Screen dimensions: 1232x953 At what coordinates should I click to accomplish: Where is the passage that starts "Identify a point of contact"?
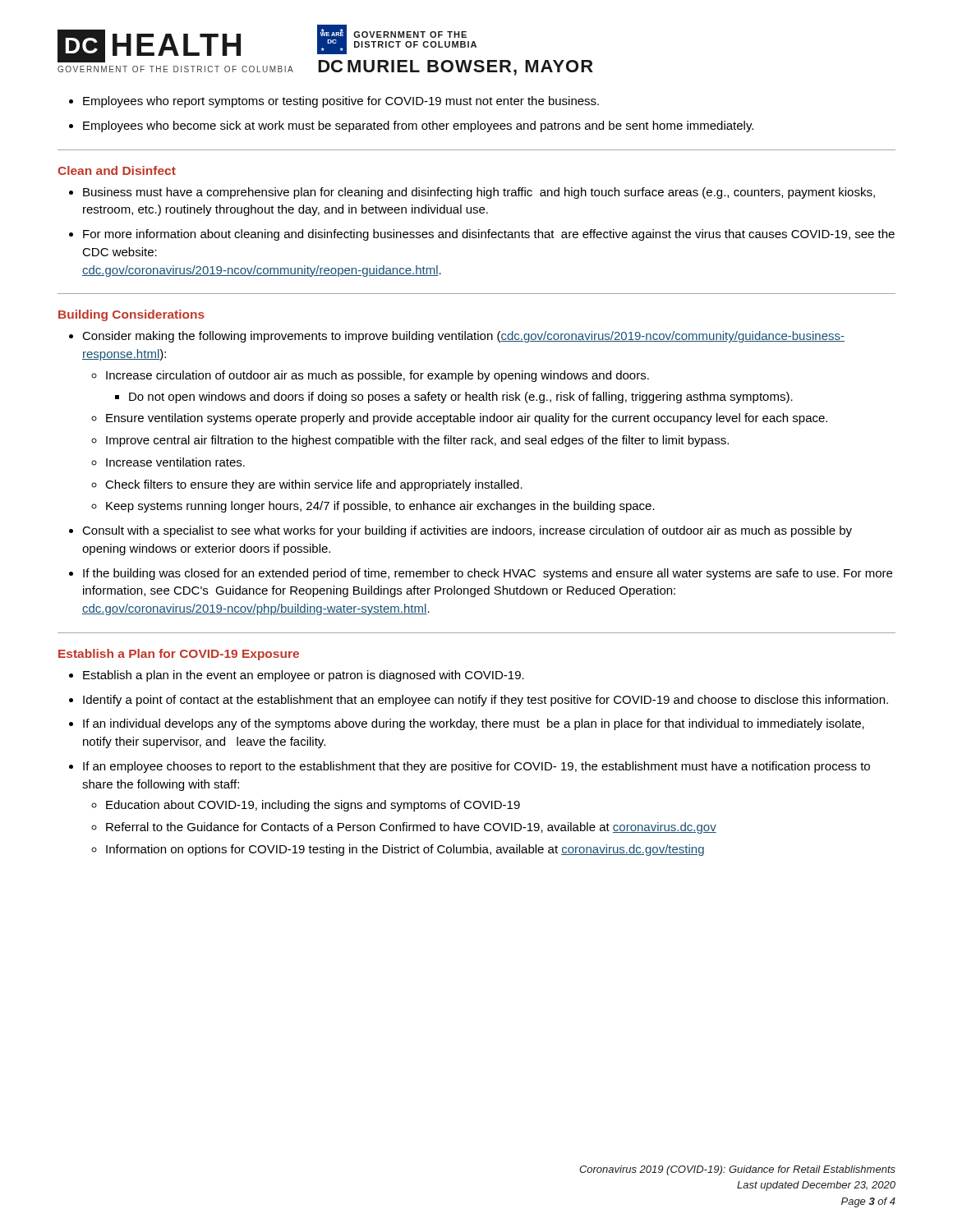click(x=486, y=699)
